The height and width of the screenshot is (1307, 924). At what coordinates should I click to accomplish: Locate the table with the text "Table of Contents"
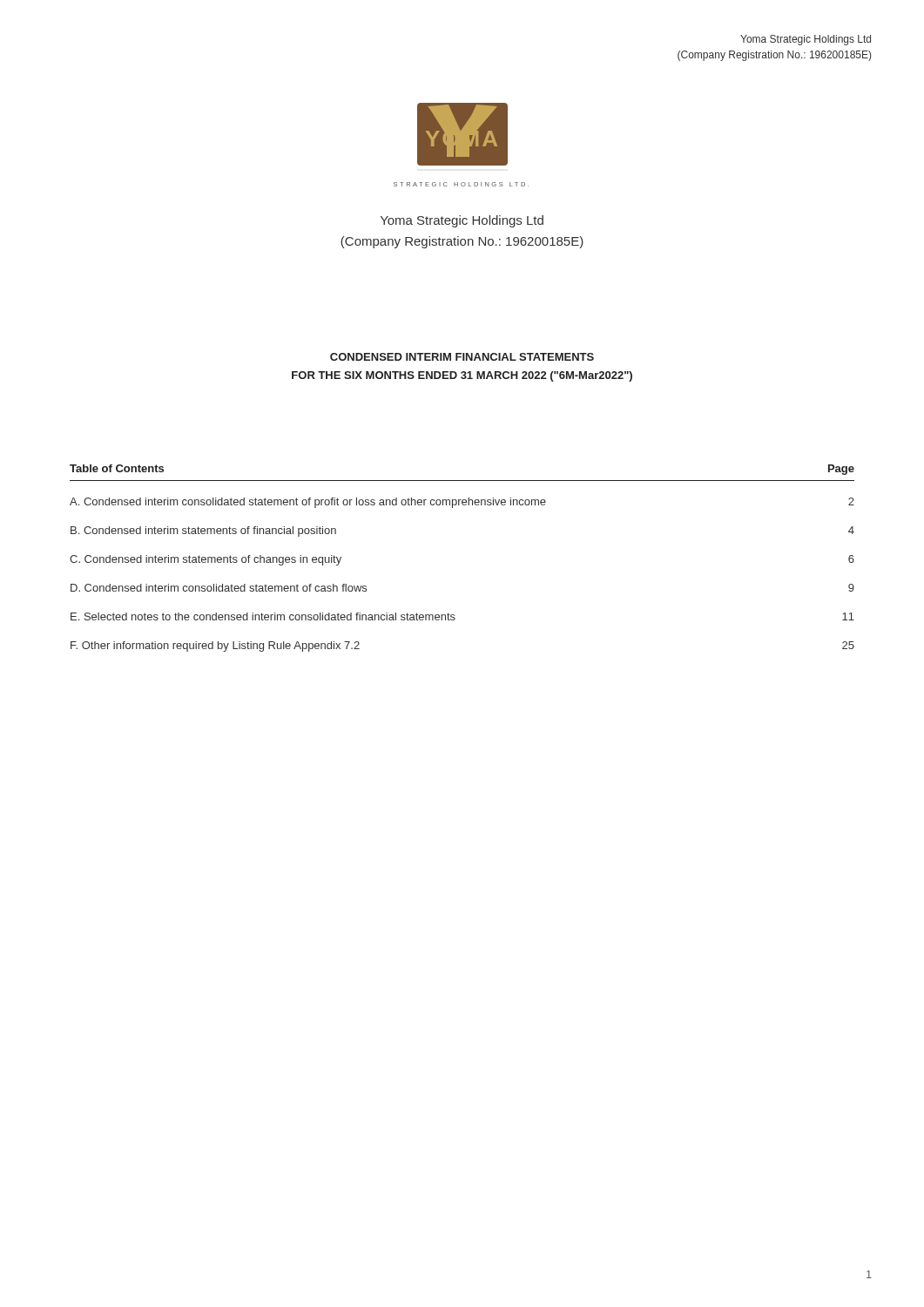click(x=462, y=557)
